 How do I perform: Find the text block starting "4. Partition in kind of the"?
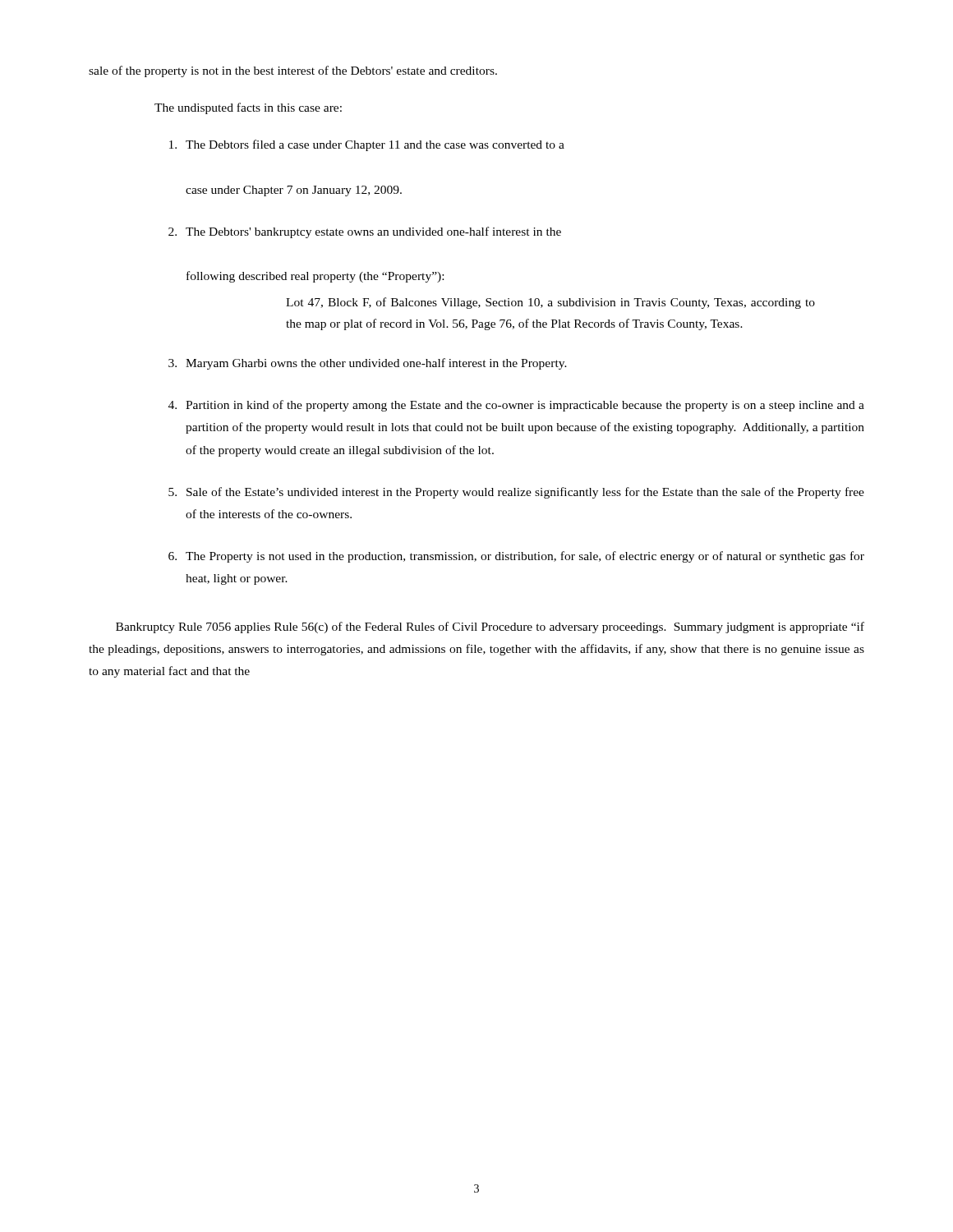click(509, 427)
